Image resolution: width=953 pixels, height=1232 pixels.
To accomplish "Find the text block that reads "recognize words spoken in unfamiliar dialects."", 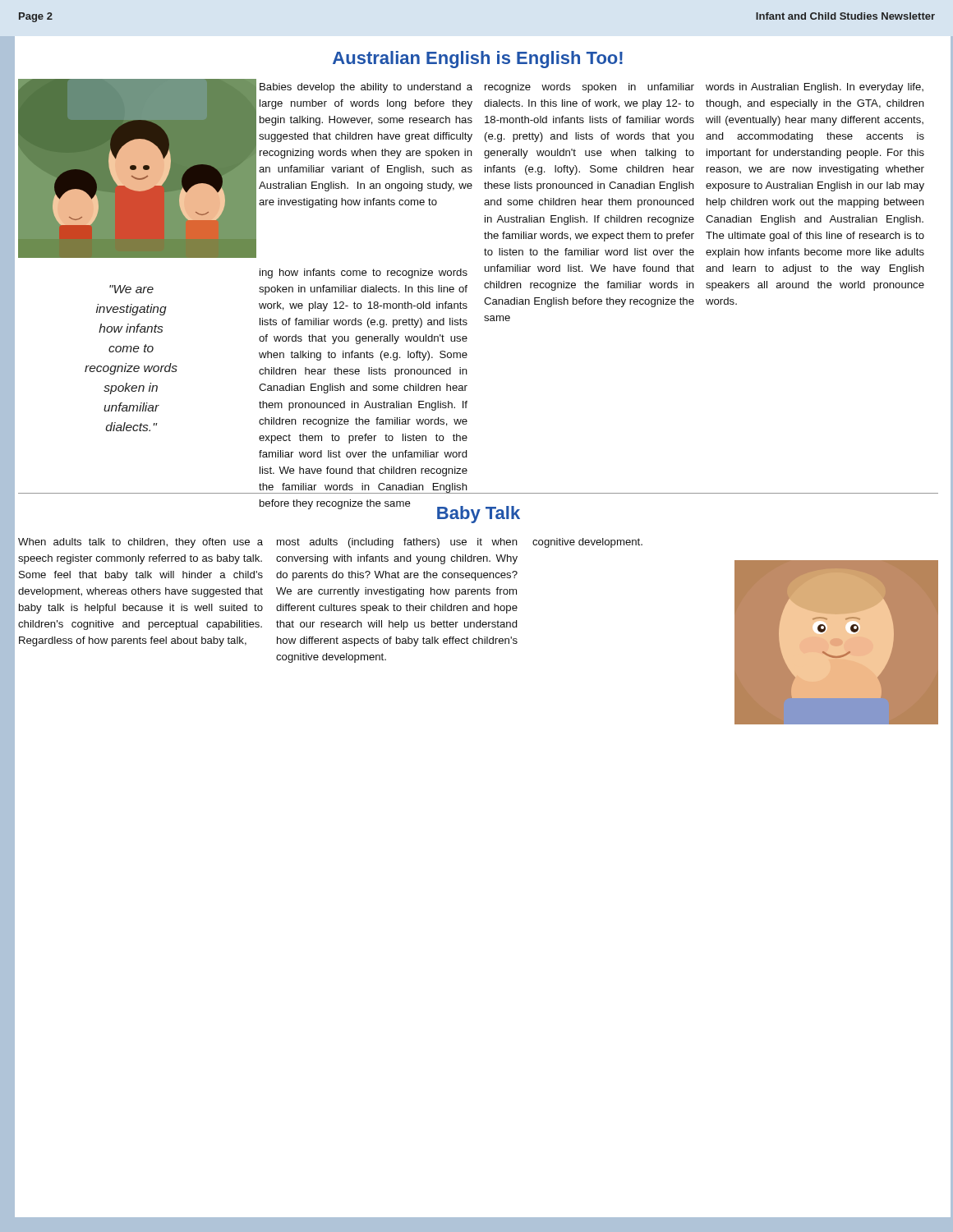I will pos(589,202).
